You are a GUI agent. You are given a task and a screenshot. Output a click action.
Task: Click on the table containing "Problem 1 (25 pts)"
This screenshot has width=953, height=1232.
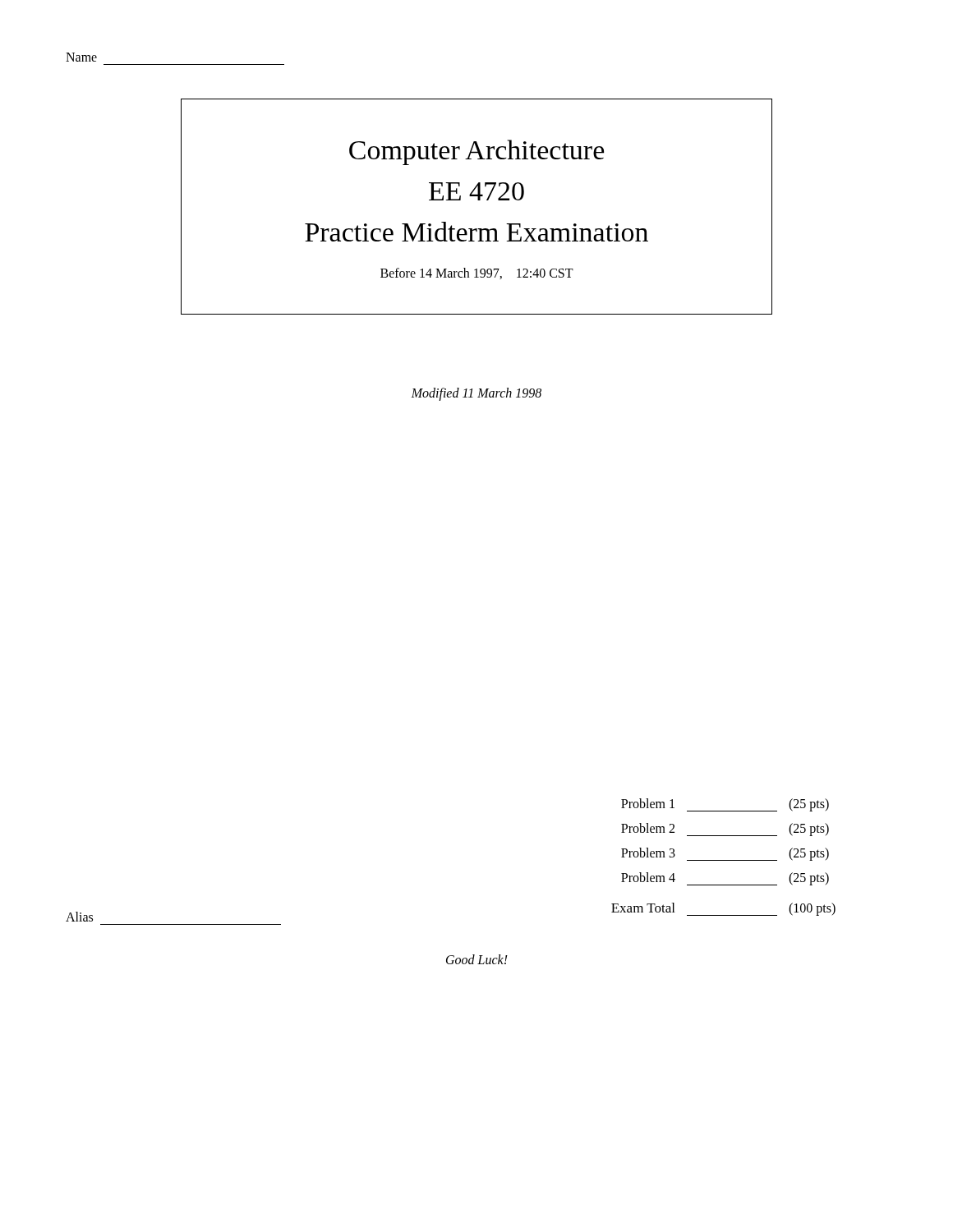665,862
